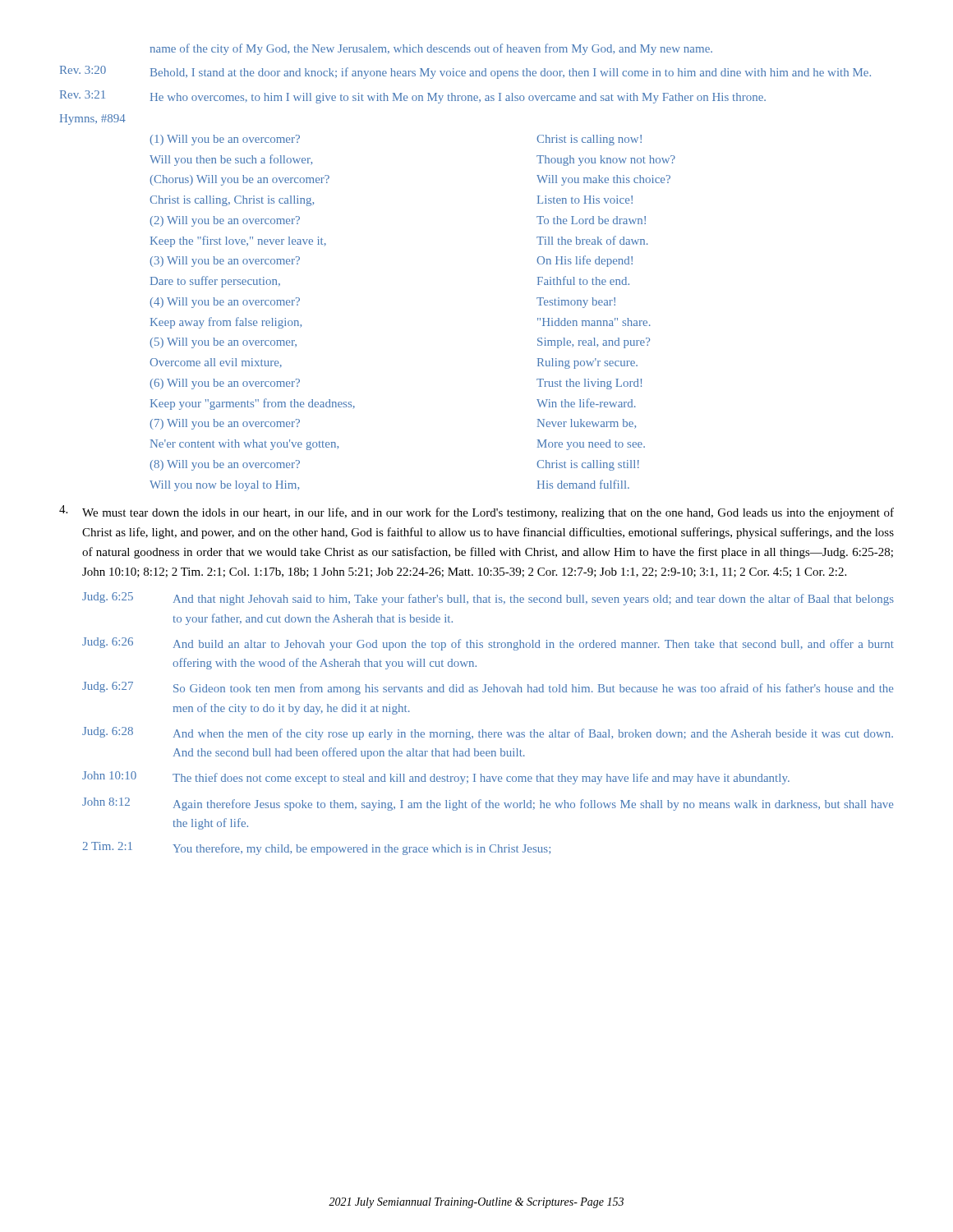
Task: Point to the text block starting "Hymns, #894"
Action: [92, 118]
